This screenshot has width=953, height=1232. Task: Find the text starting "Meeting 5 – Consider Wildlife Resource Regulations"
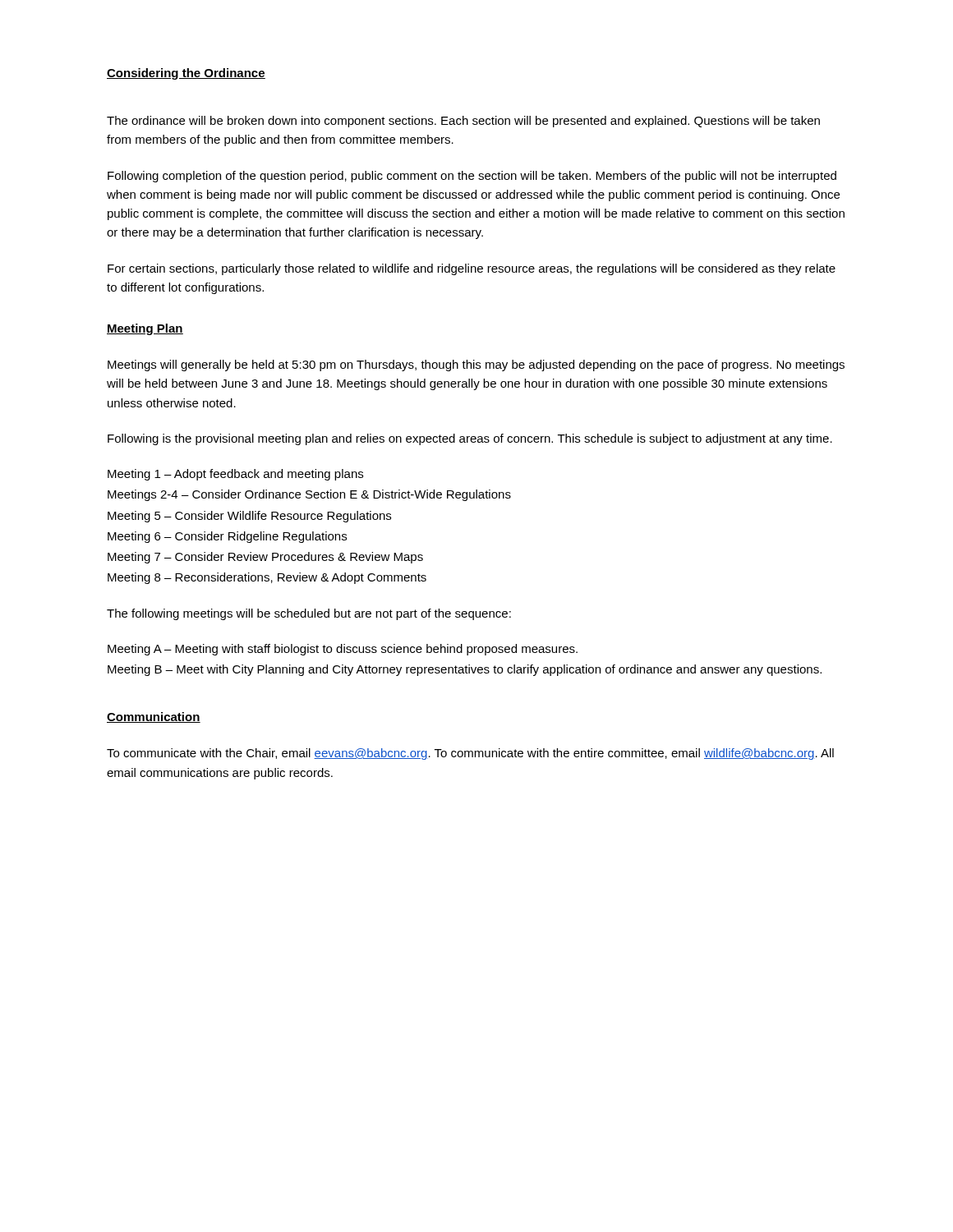click(249, 515)
